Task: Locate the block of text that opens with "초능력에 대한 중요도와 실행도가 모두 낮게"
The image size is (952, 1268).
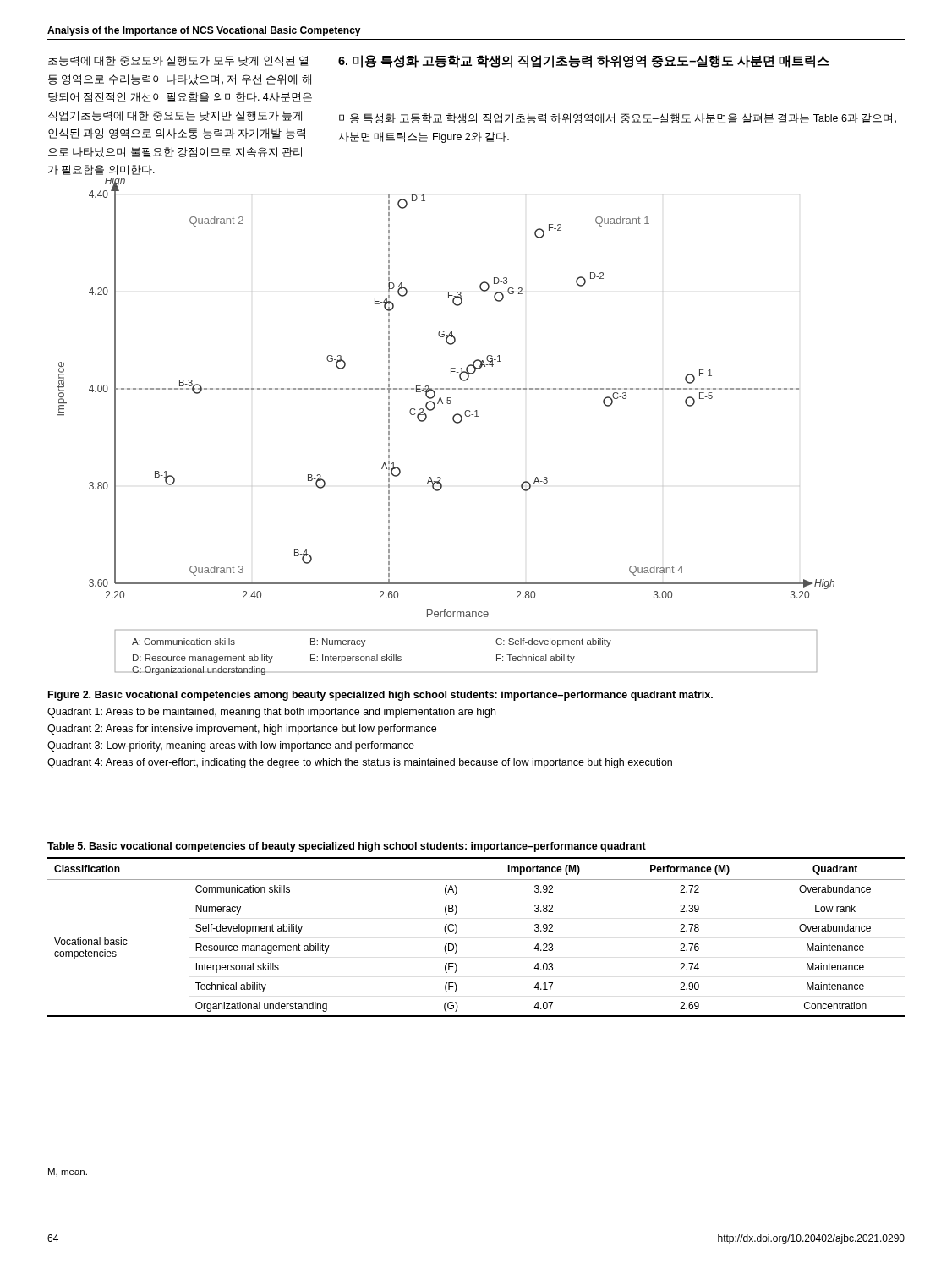Action: pos(180,115)
